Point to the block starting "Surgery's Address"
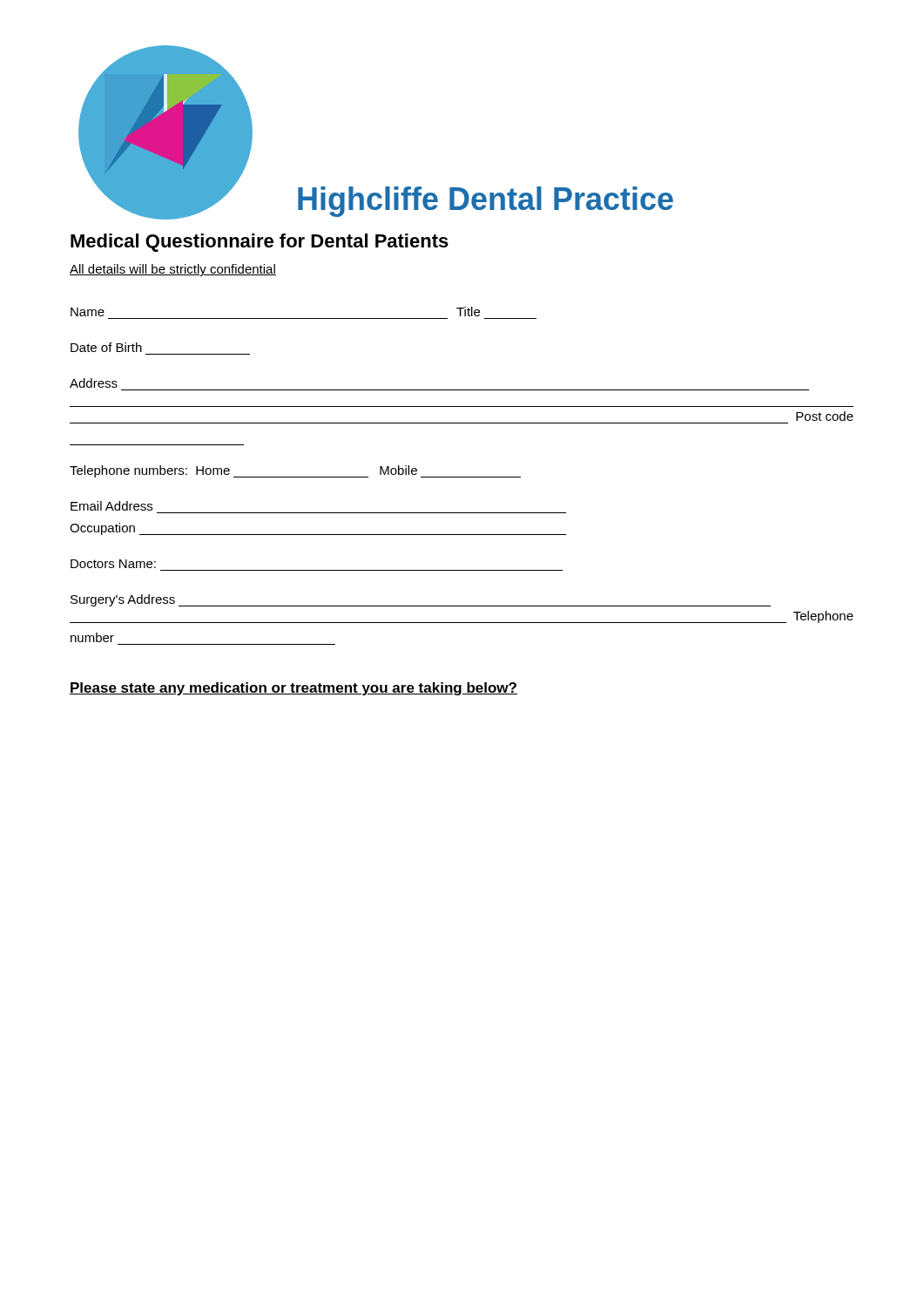This screenshot has width=924, height=1307. [x=420, y=598]
